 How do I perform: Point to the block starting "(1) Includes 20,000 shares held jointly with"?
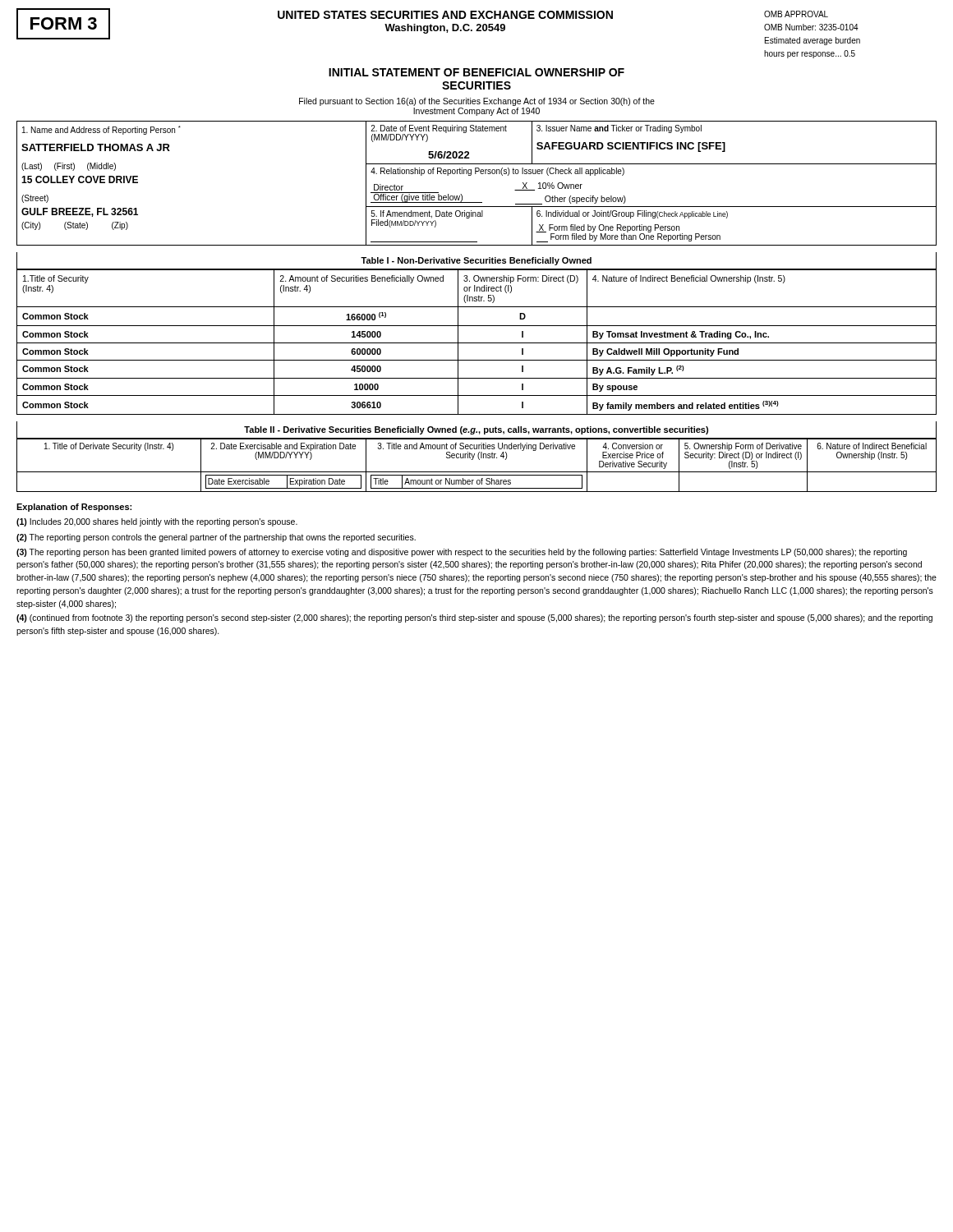coord(157,522)
